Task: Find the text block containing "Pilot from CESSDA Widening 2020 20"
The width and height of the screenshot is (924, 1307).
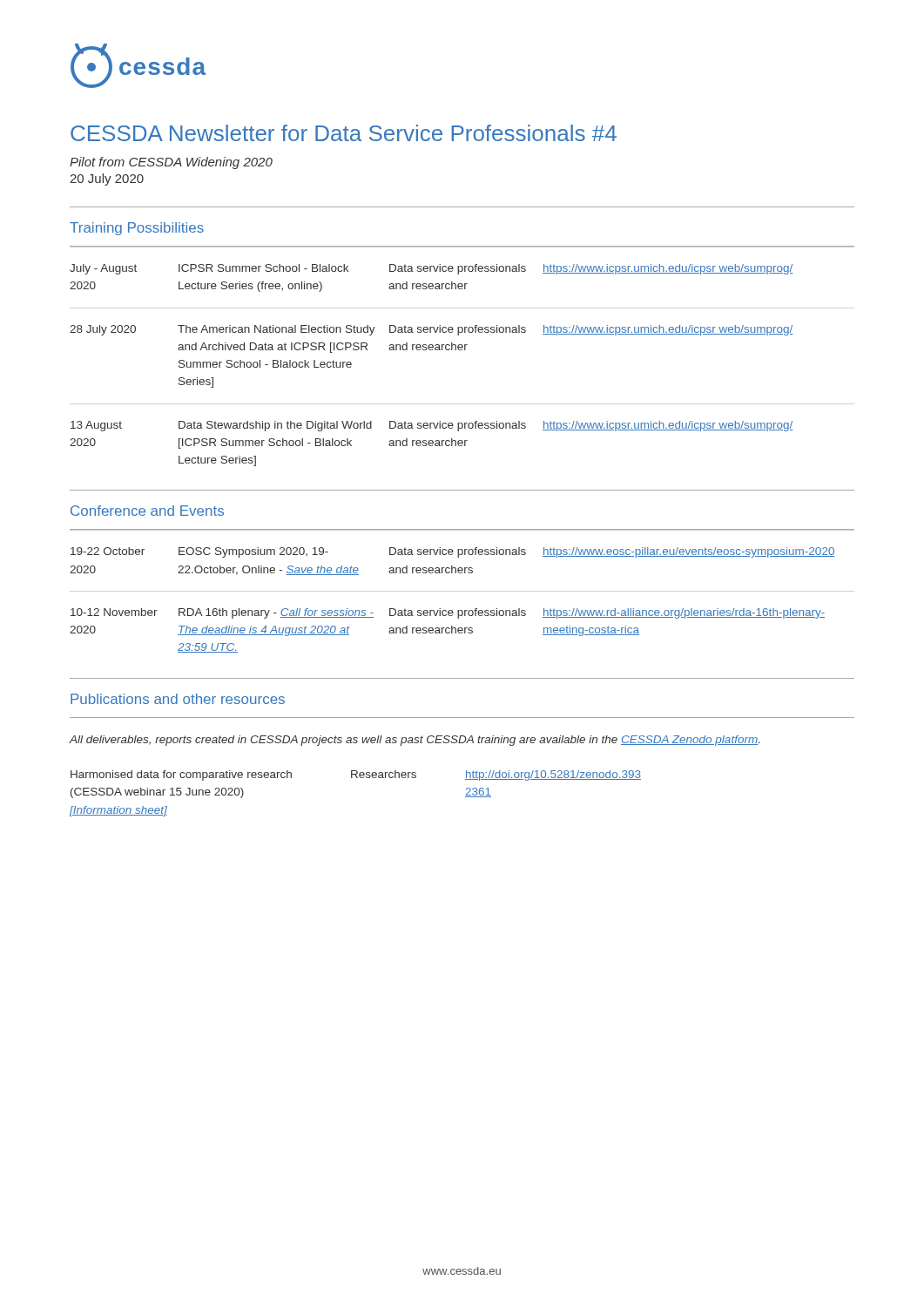Action: click(x=171, y=163)
